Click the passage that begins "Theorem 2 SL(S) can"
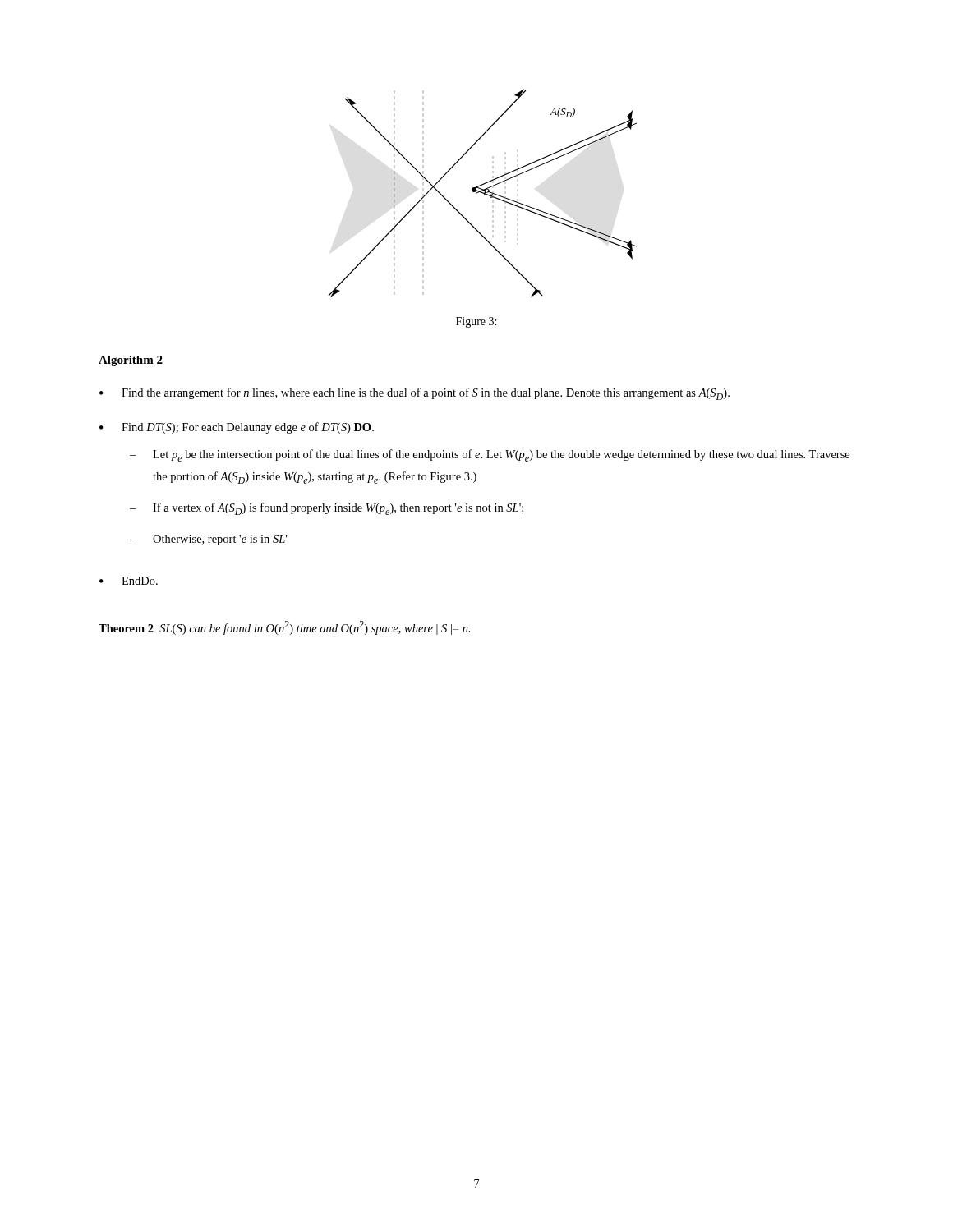Screen dimensions: 1232x953 tap(285, 627)
